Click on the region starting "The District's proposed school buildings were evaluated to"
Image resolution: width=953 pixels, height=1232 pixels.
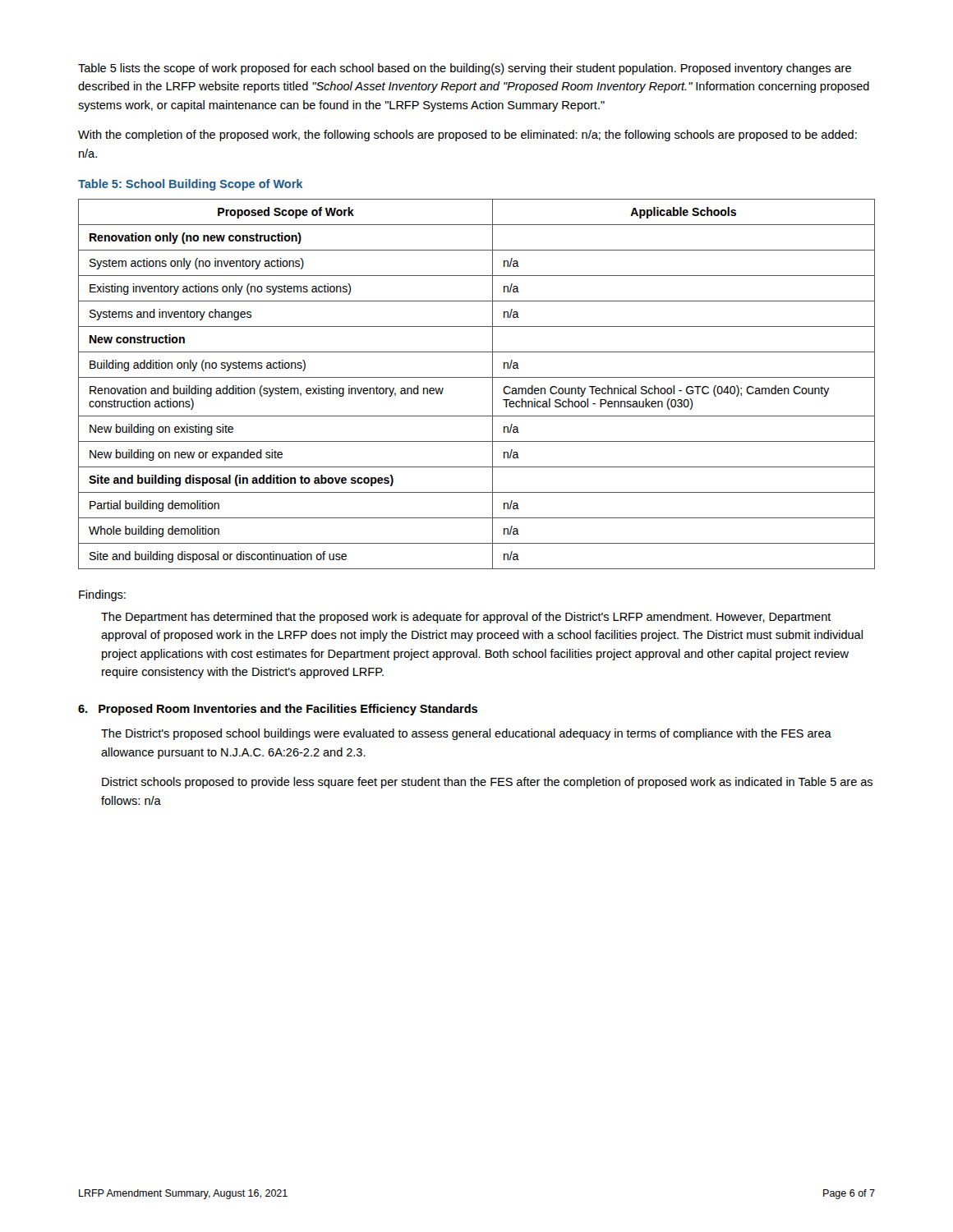(466, 743)
